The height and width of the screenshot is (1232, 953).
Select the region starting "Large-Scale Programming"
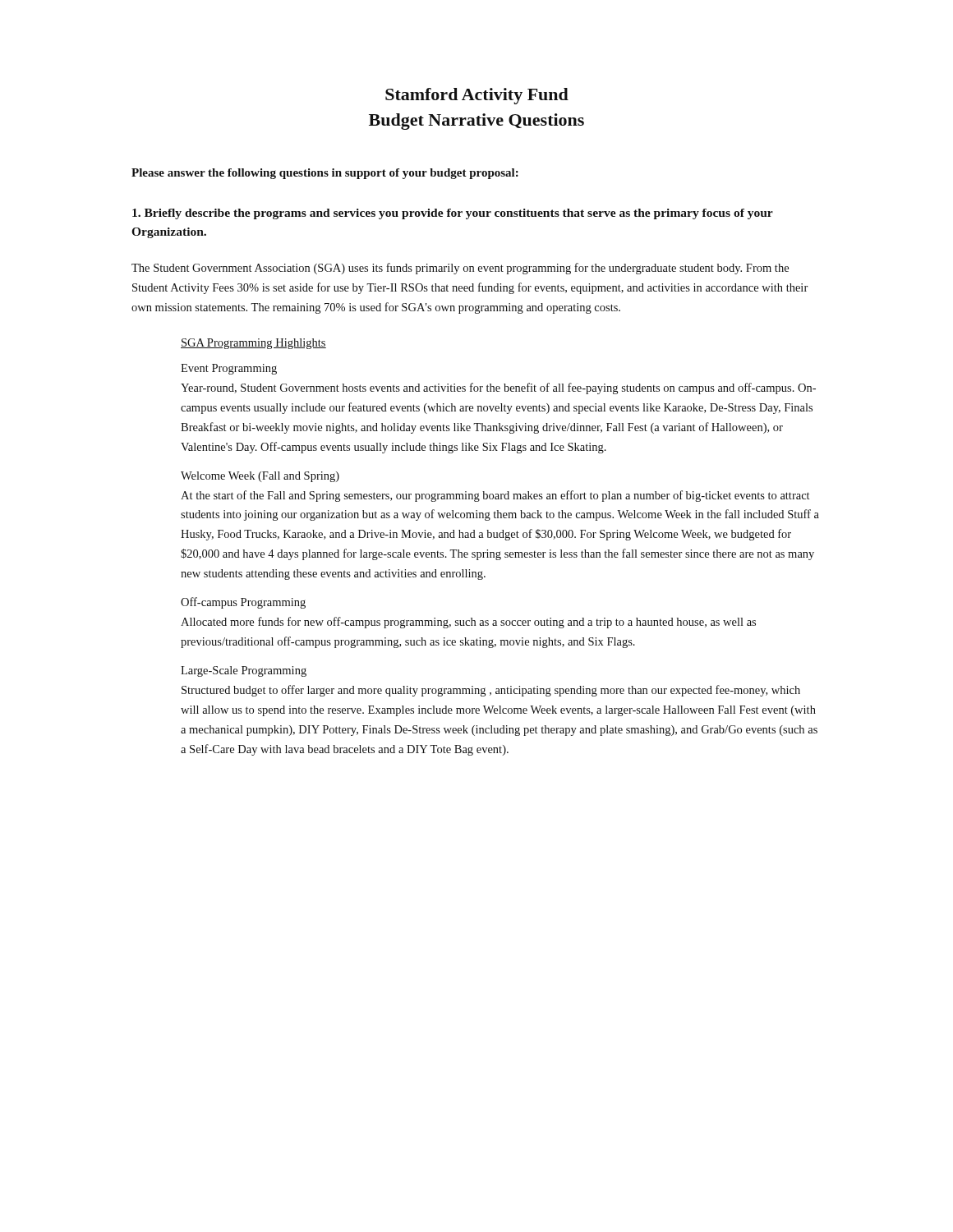[x=244, y=670]
